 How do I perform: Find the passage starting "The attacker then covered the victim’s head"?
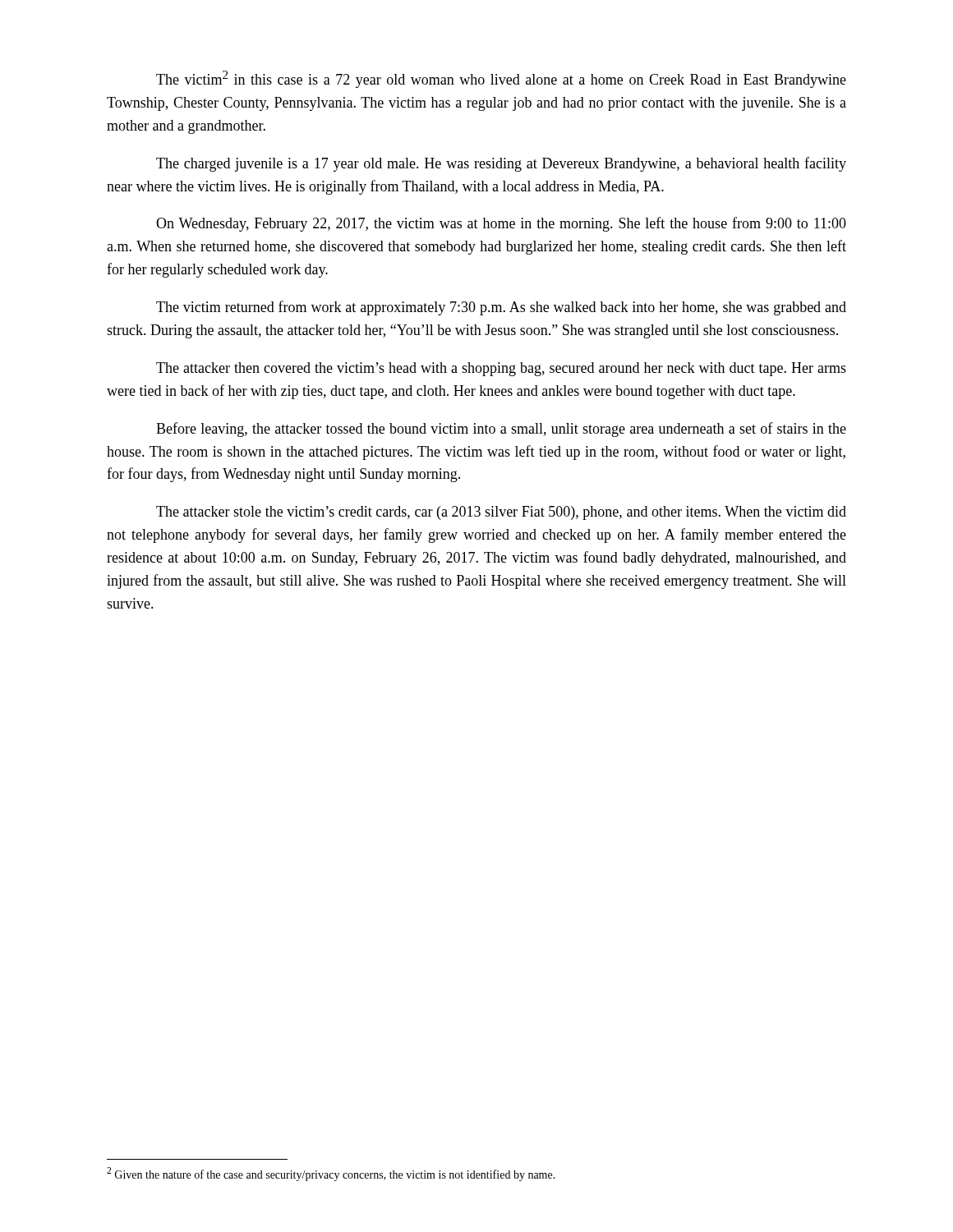(x=476, y=379)
